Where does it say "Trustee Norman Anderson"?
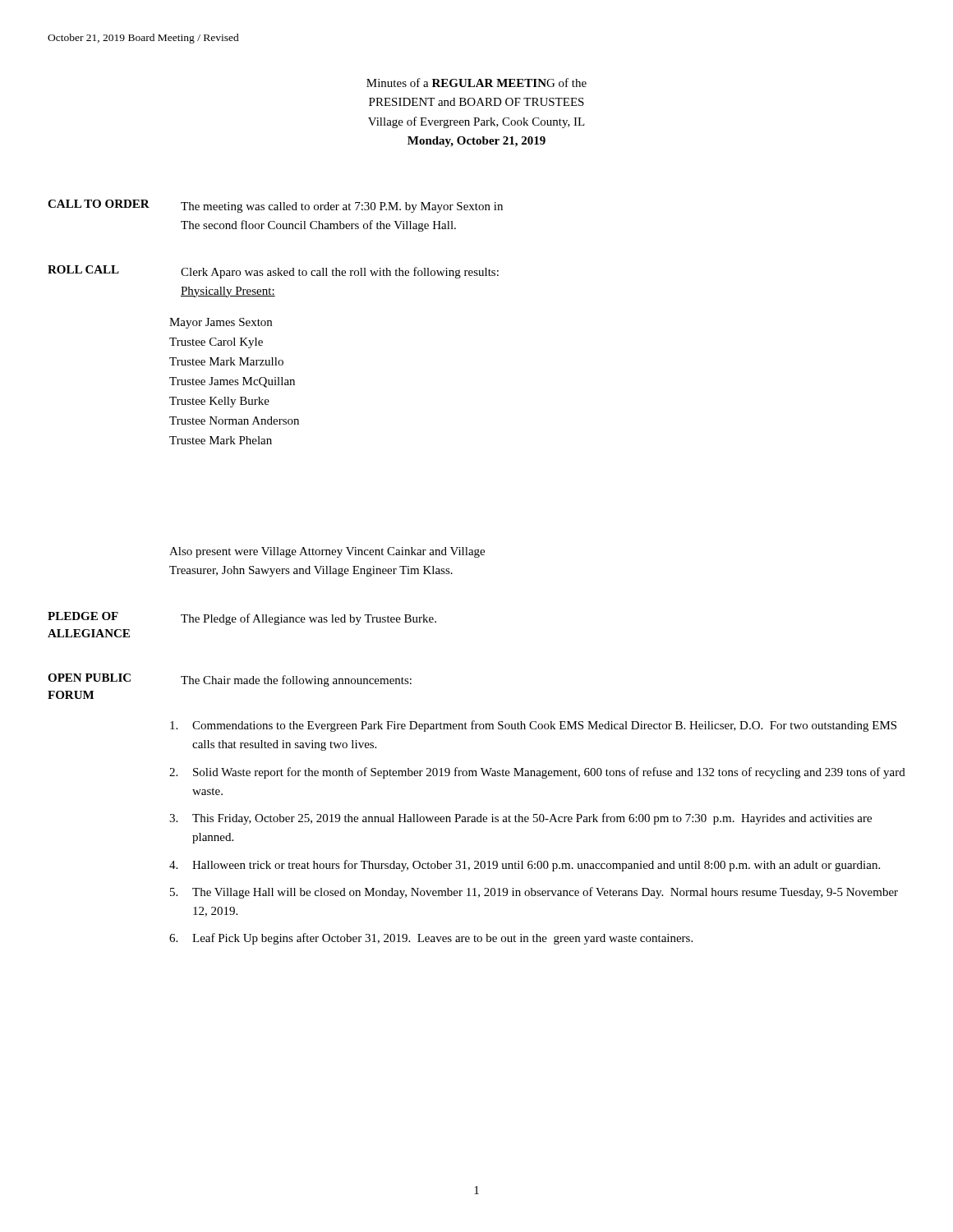The height and width of the screenshot is (1232, 953). click(x=234, y=421)
